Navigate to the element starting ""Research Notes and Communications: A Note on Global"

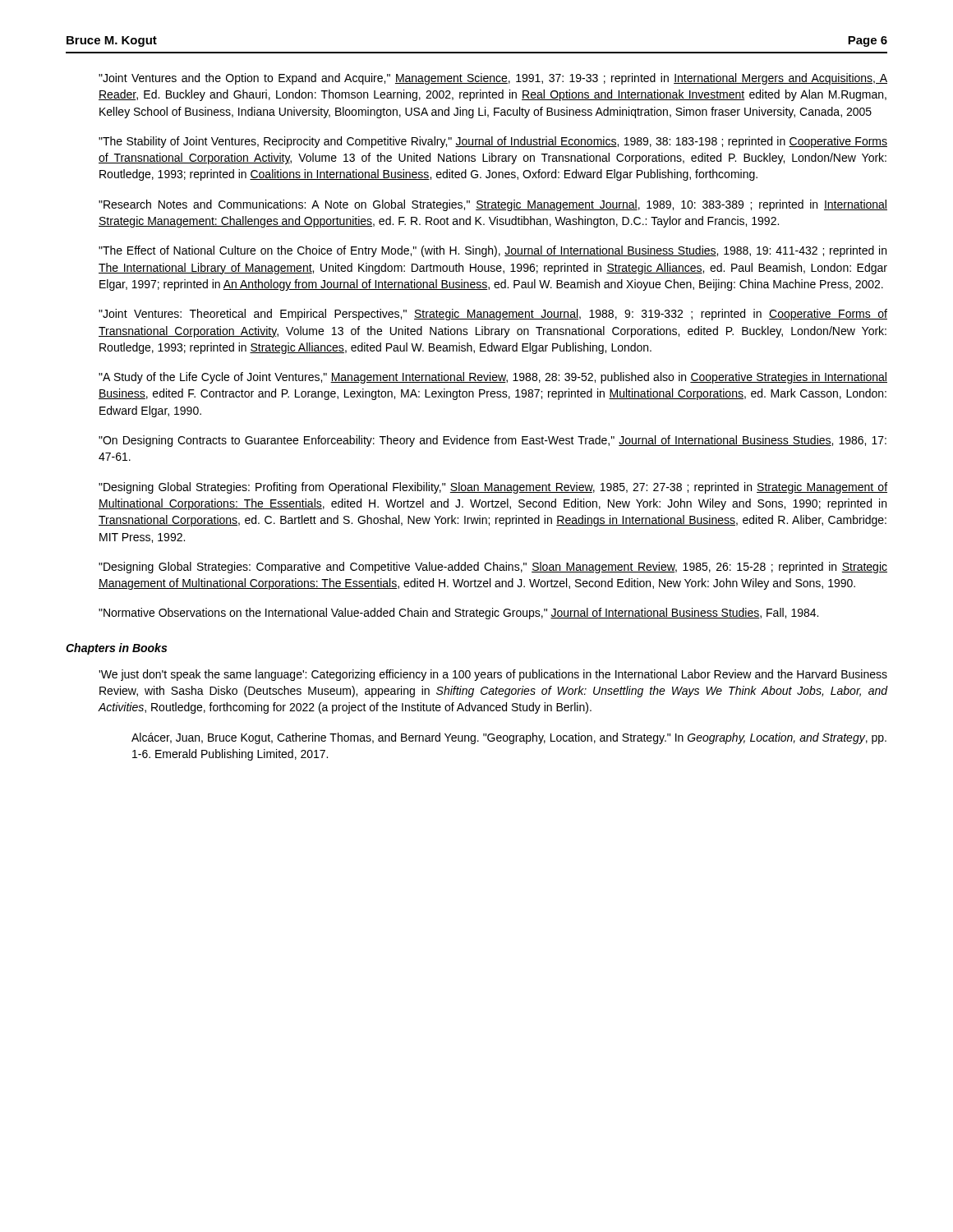(x=493, y=213)
